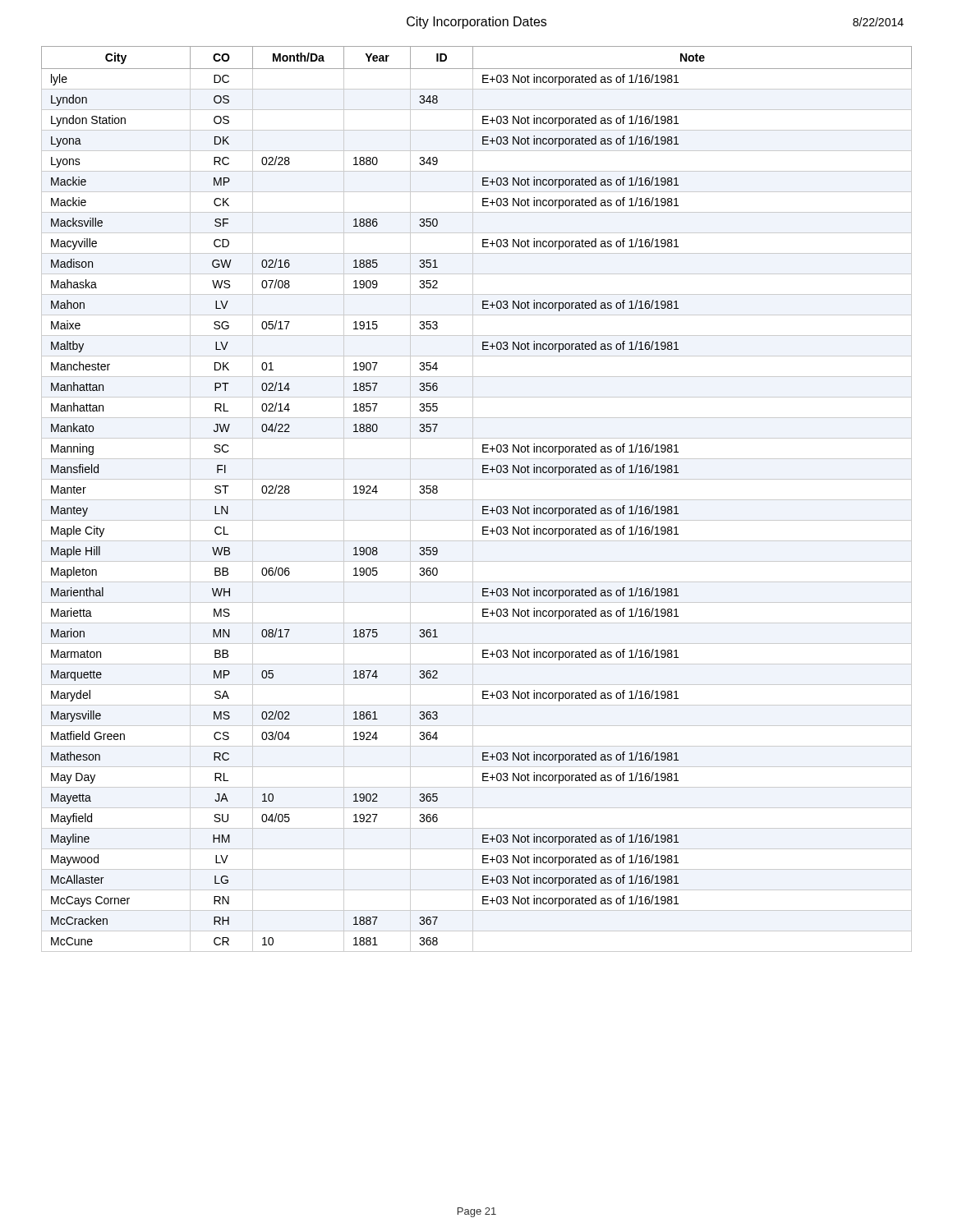Locate a table
This screenshot has height=1232, width=953.
pos(476,503)
